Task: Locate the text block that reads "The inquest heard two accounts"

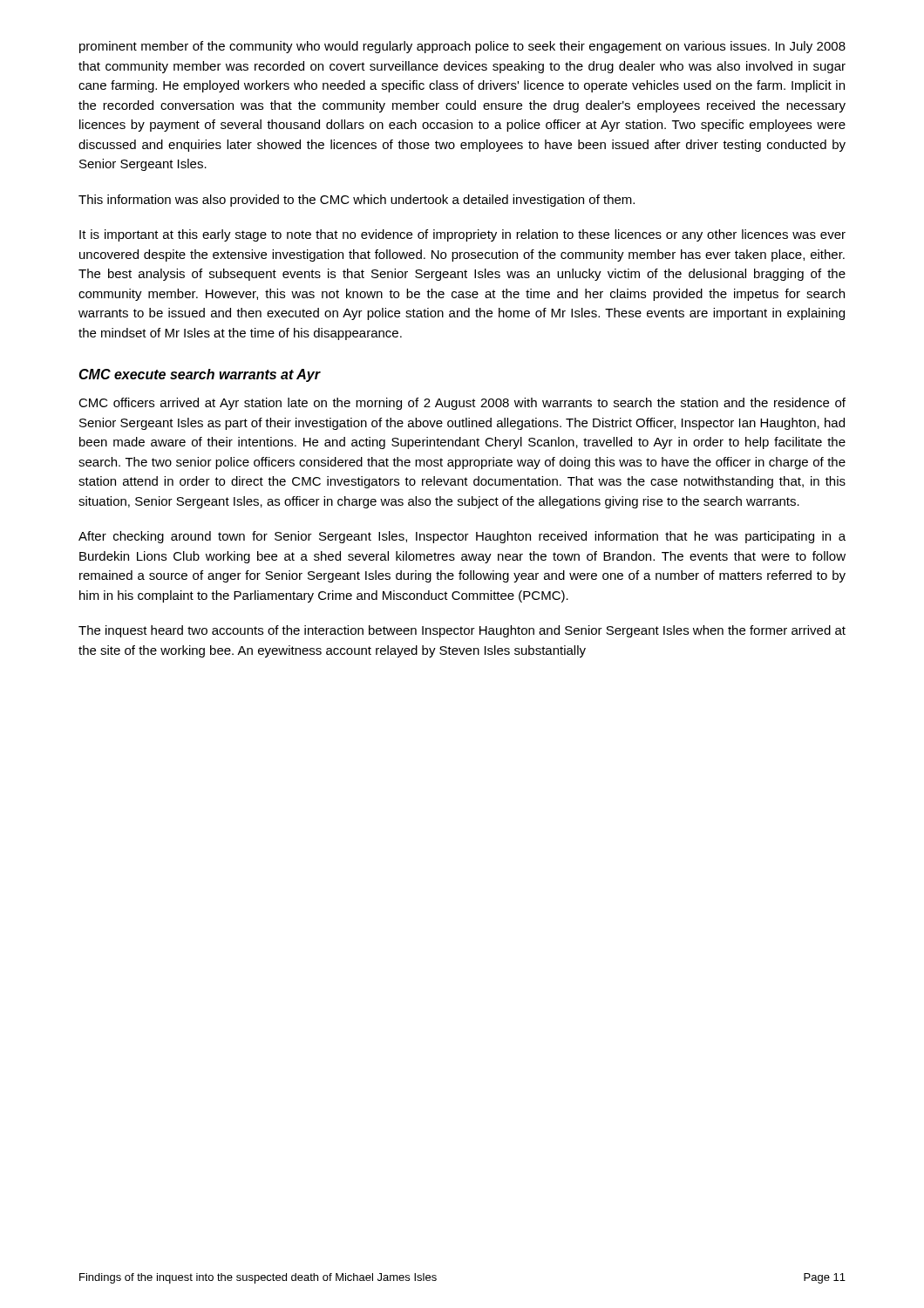Action: click(462, 640)
